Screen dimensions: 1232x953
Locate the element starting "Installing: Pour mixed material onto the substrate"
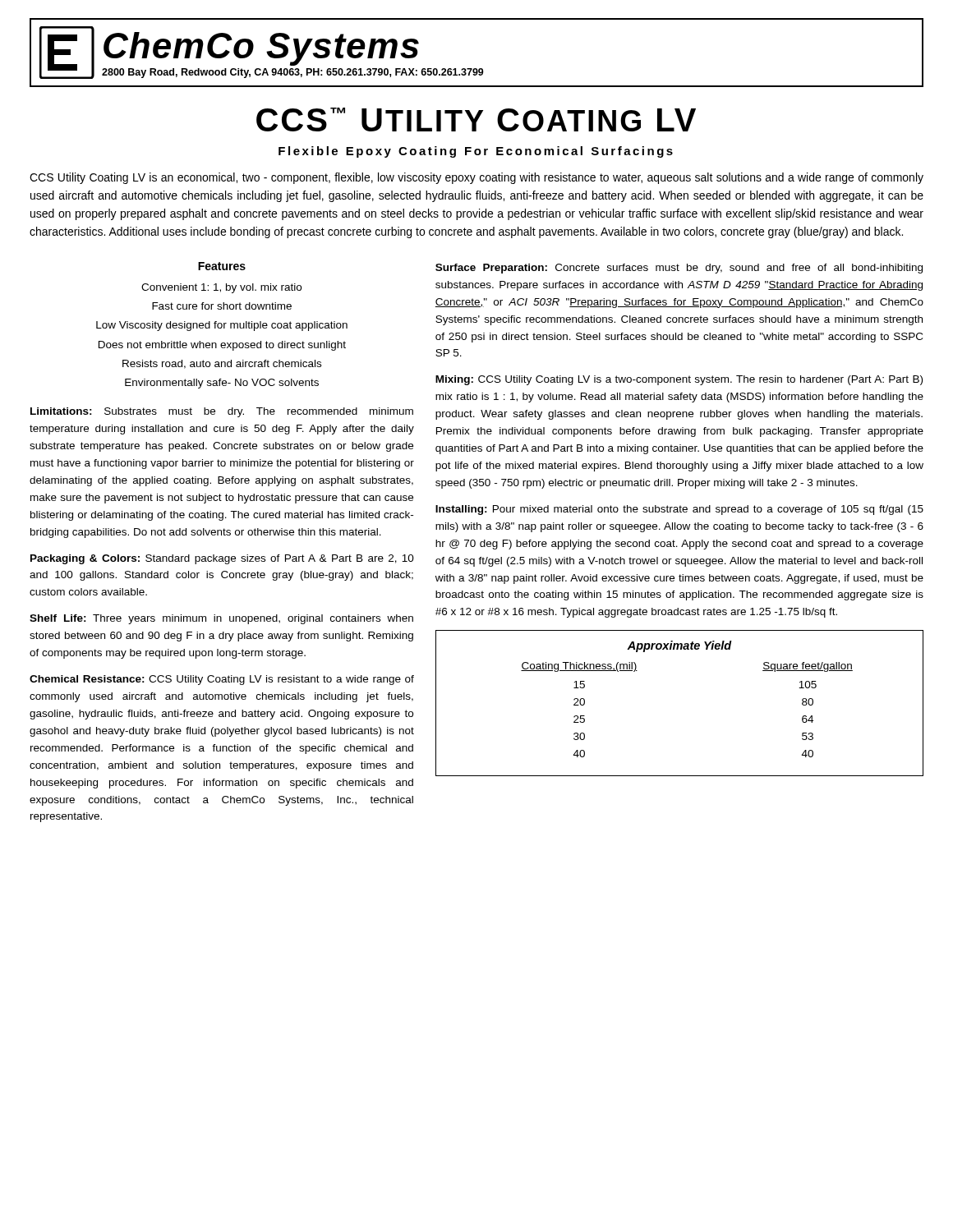[x=679, y=560]
